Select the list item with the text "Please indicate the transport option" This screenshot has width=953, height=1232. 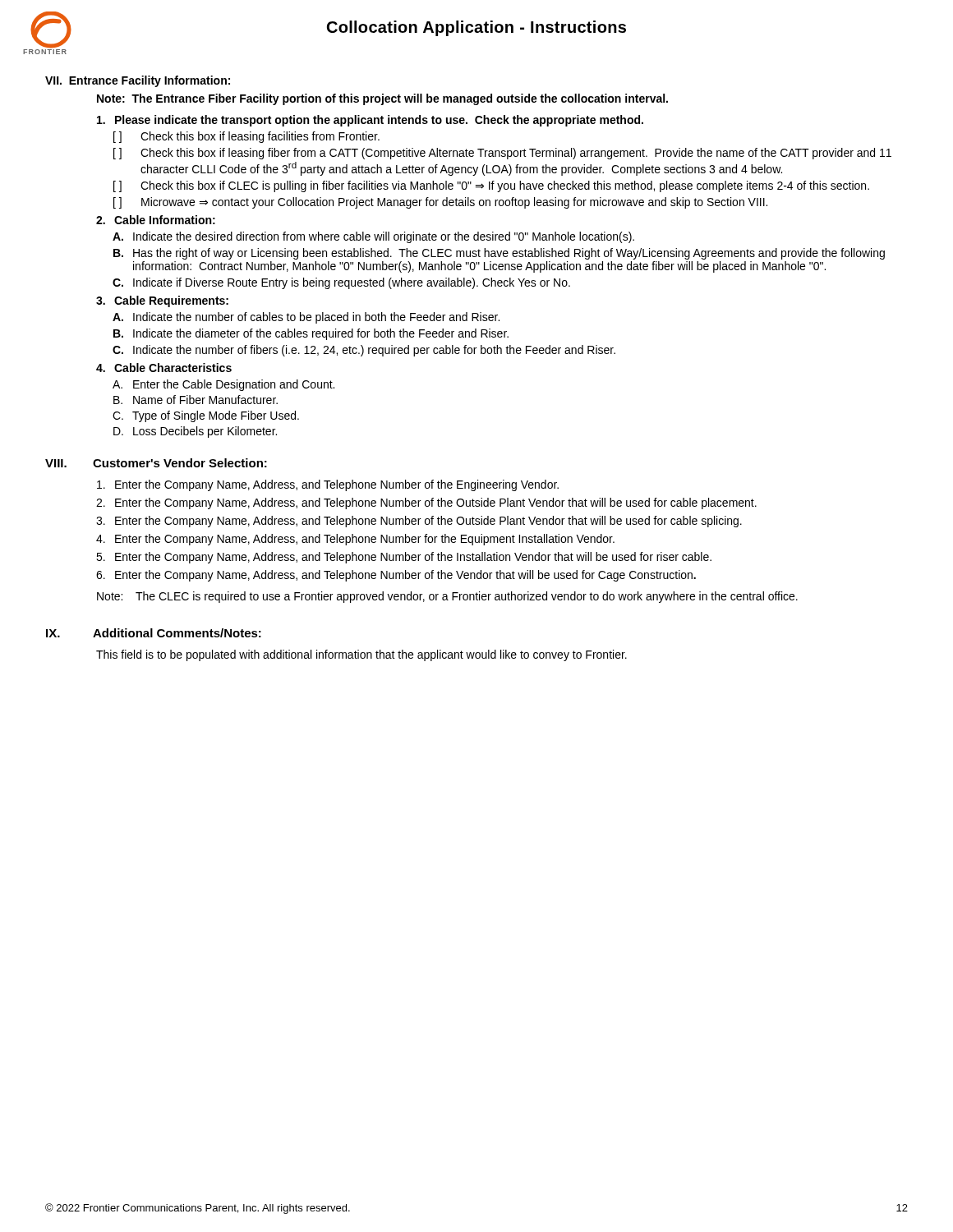[502, 161]
